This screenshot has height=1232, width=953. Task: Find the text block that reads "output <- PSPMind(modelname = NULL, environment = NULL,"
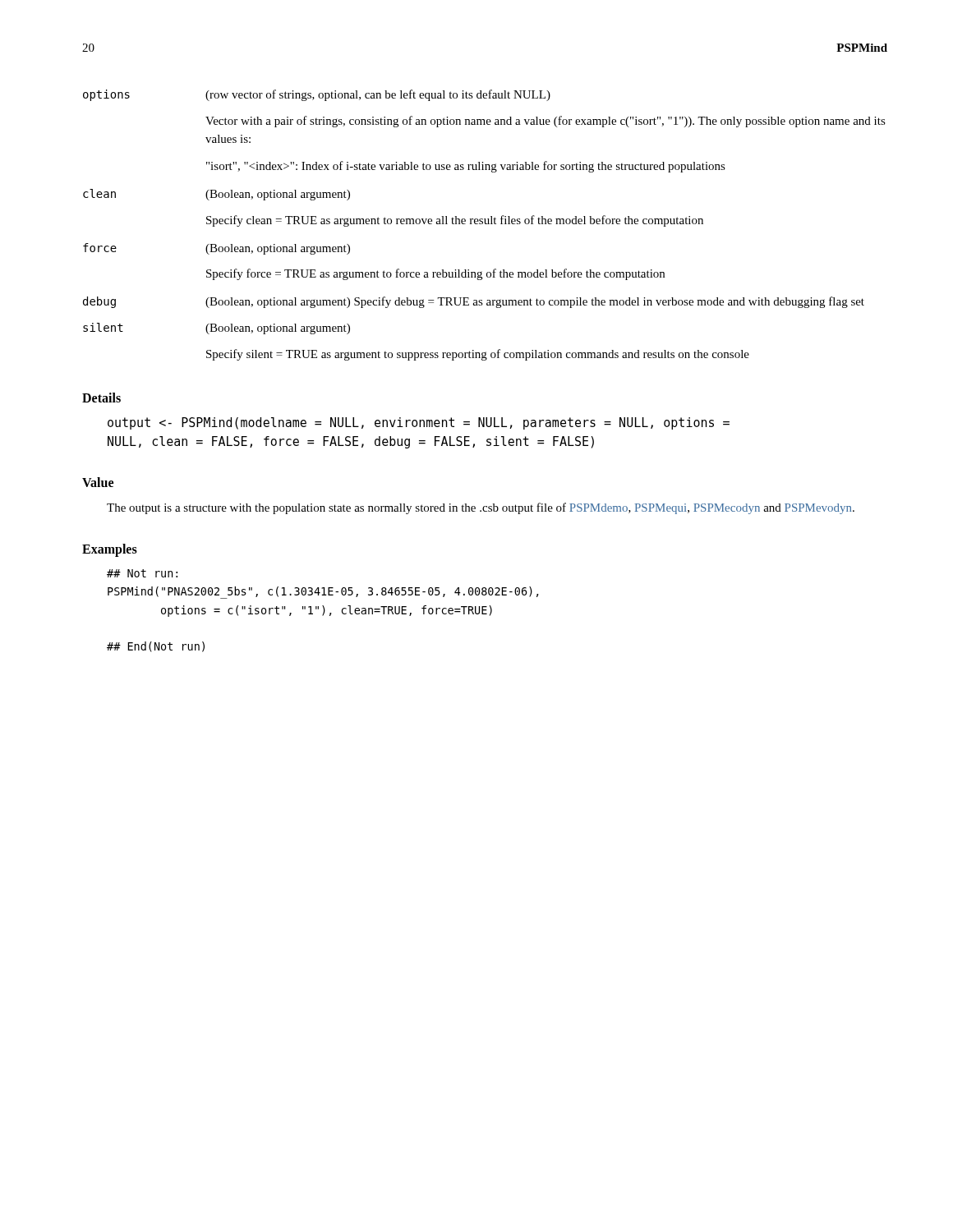pyautogui.click(x=497, y=433)
